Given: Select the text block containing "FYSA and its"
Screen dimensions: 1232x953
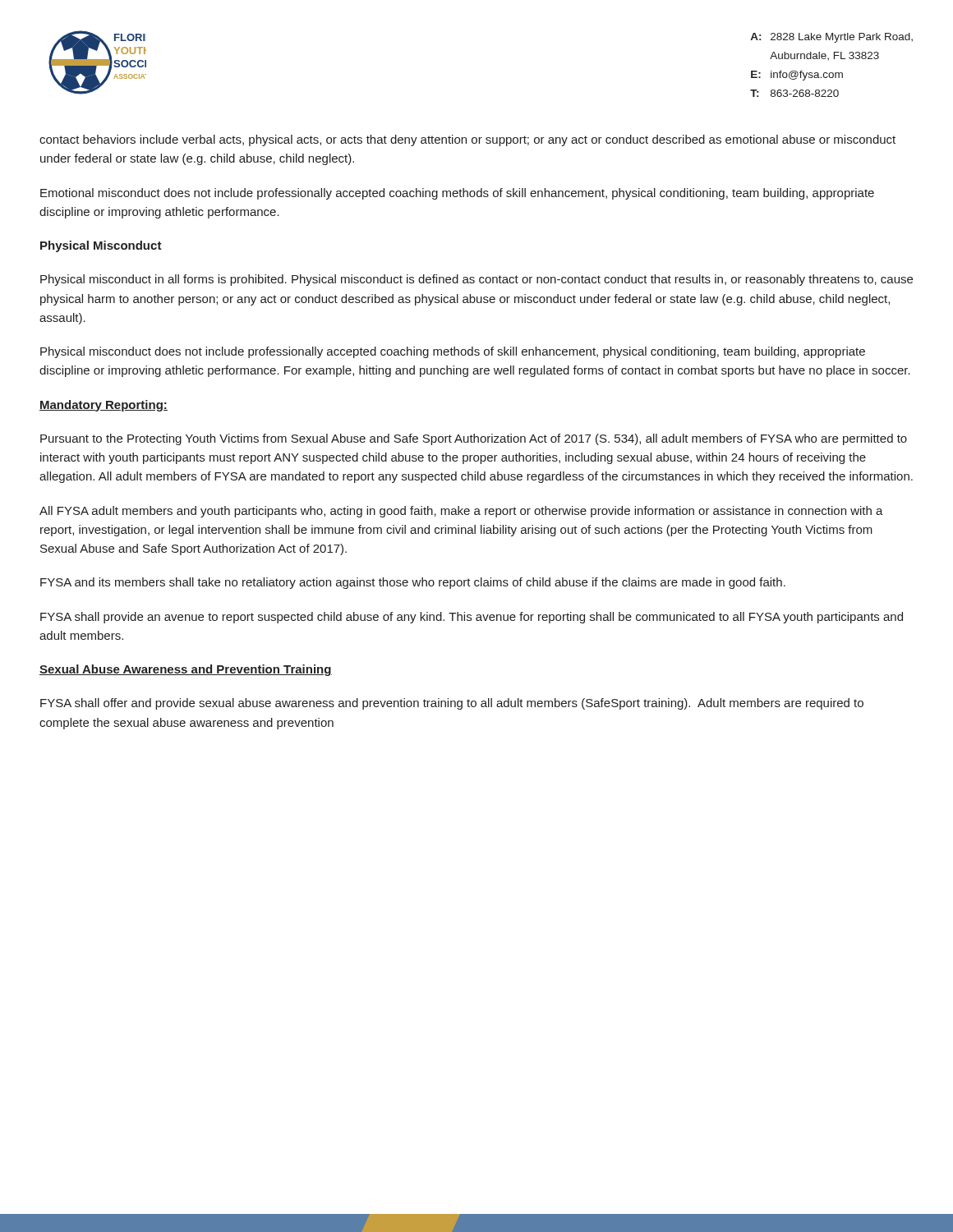Looking at the screenshot, I should coord(476,582).
